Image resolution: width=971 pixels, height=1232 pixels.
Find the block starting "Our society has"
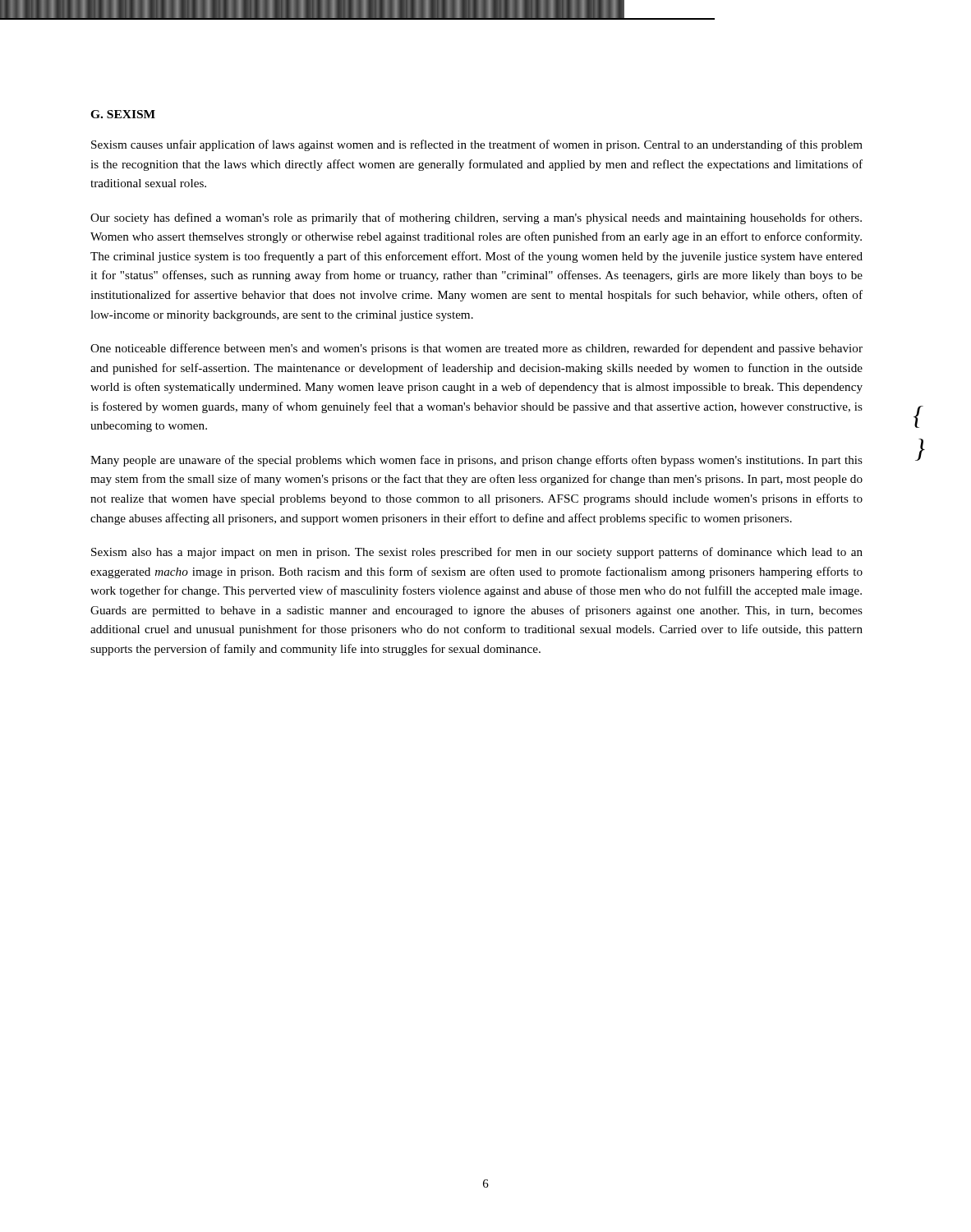pyautogui.click(x=476, y=265)
